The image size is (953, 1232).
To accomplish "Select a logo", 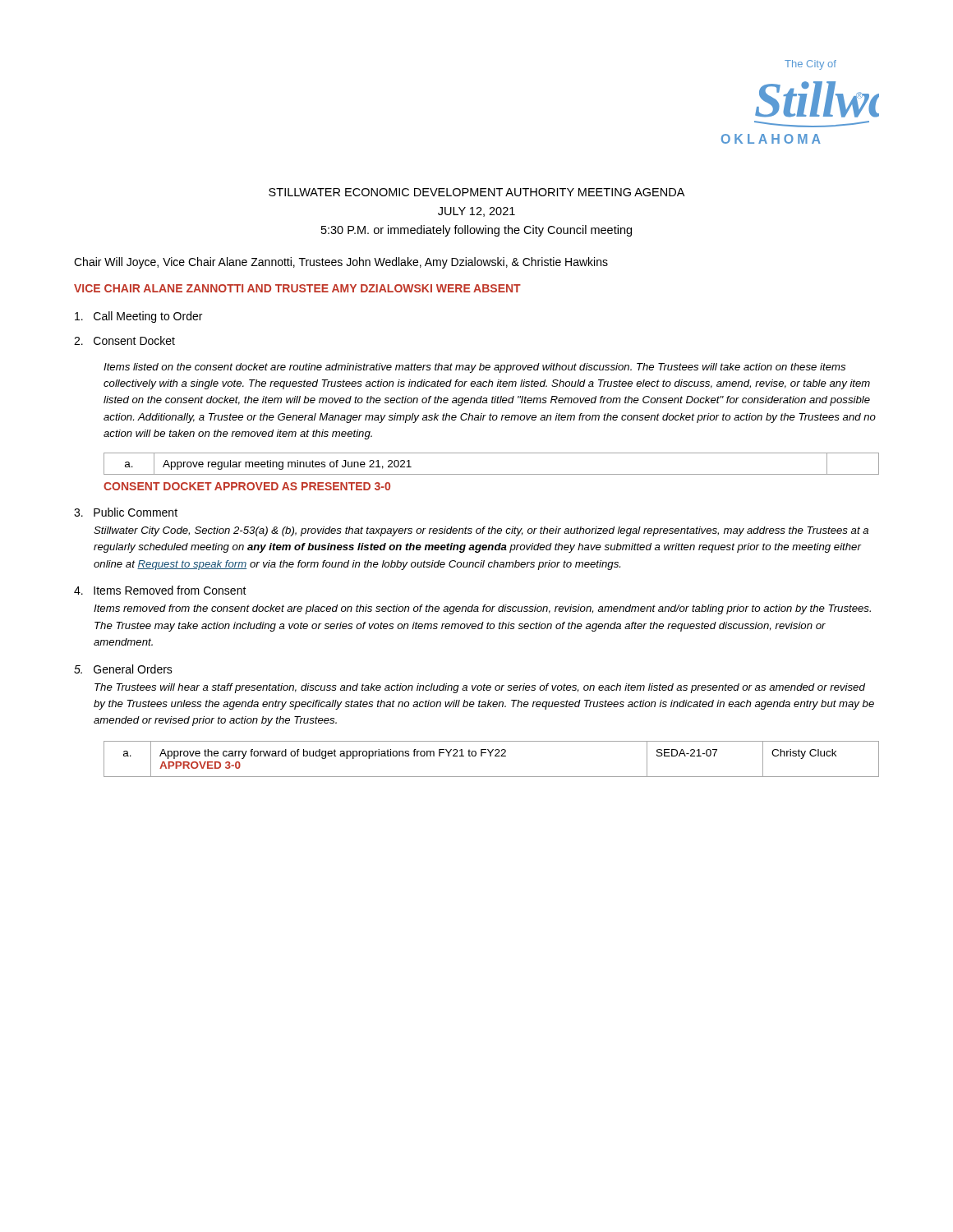I will (476, 104).
